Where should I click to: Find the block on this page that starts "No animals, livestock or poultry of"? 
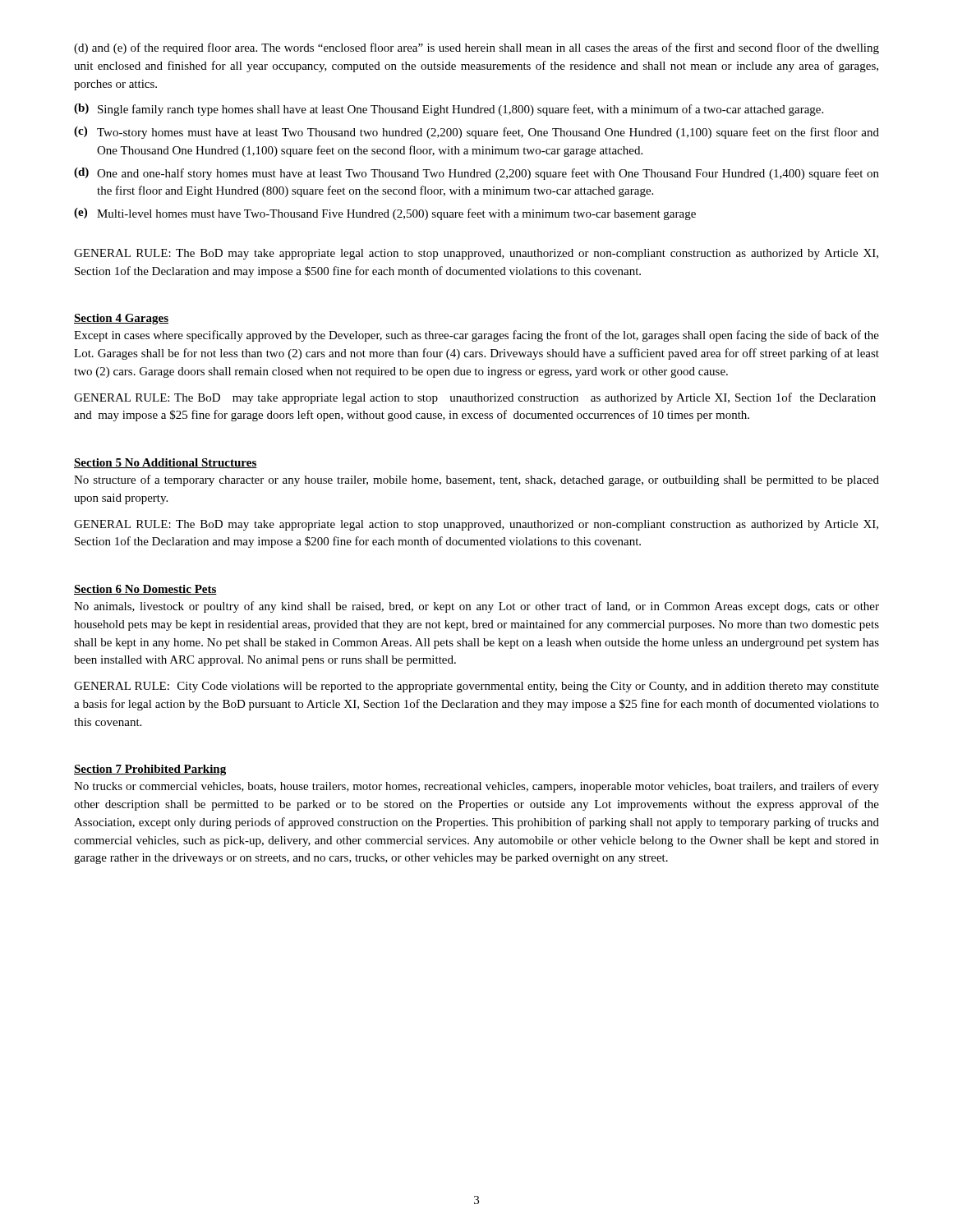(476, 633)
